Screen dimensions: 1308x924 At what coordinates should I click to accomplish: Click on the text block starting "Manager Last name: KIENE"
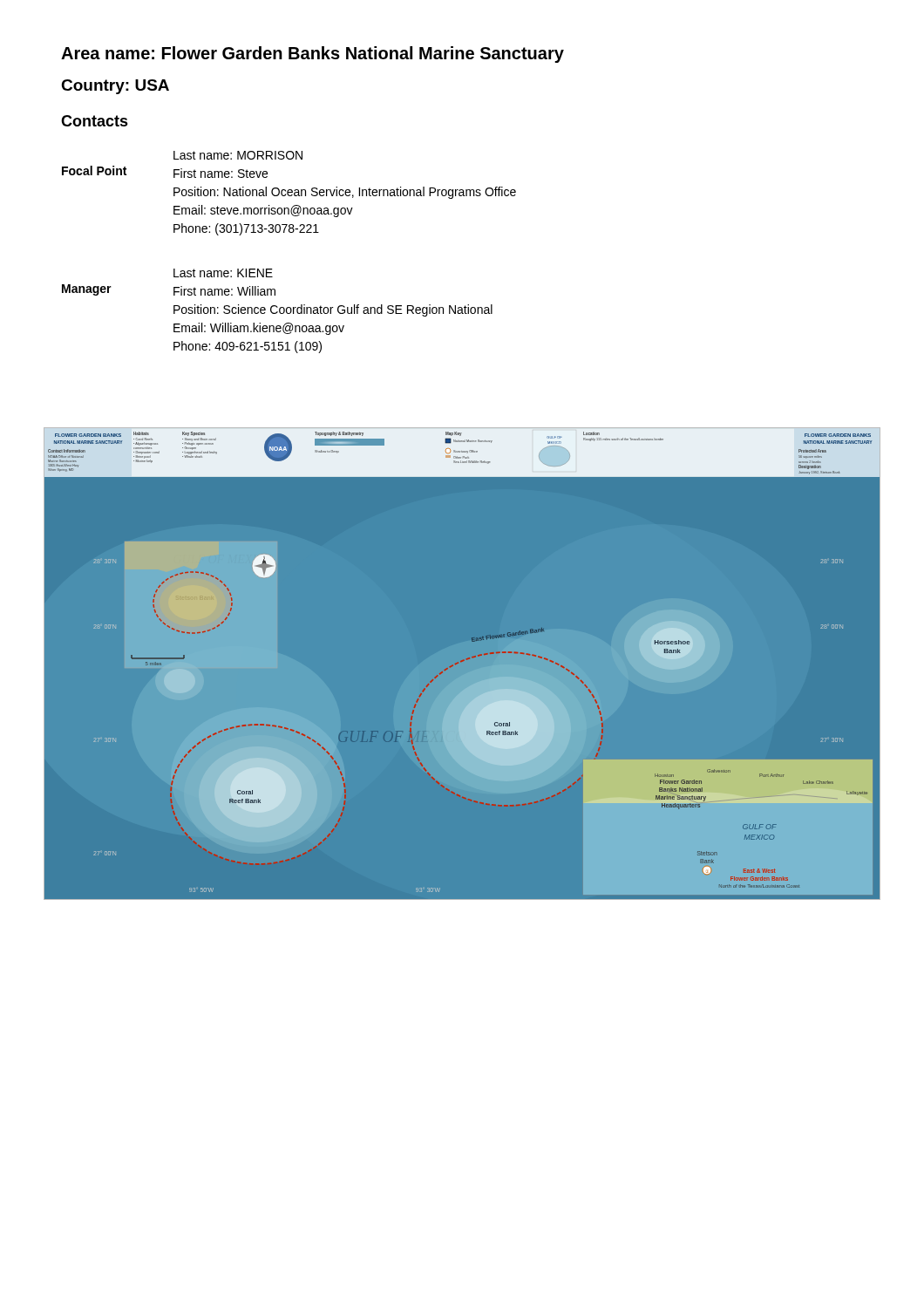[462, 310]
